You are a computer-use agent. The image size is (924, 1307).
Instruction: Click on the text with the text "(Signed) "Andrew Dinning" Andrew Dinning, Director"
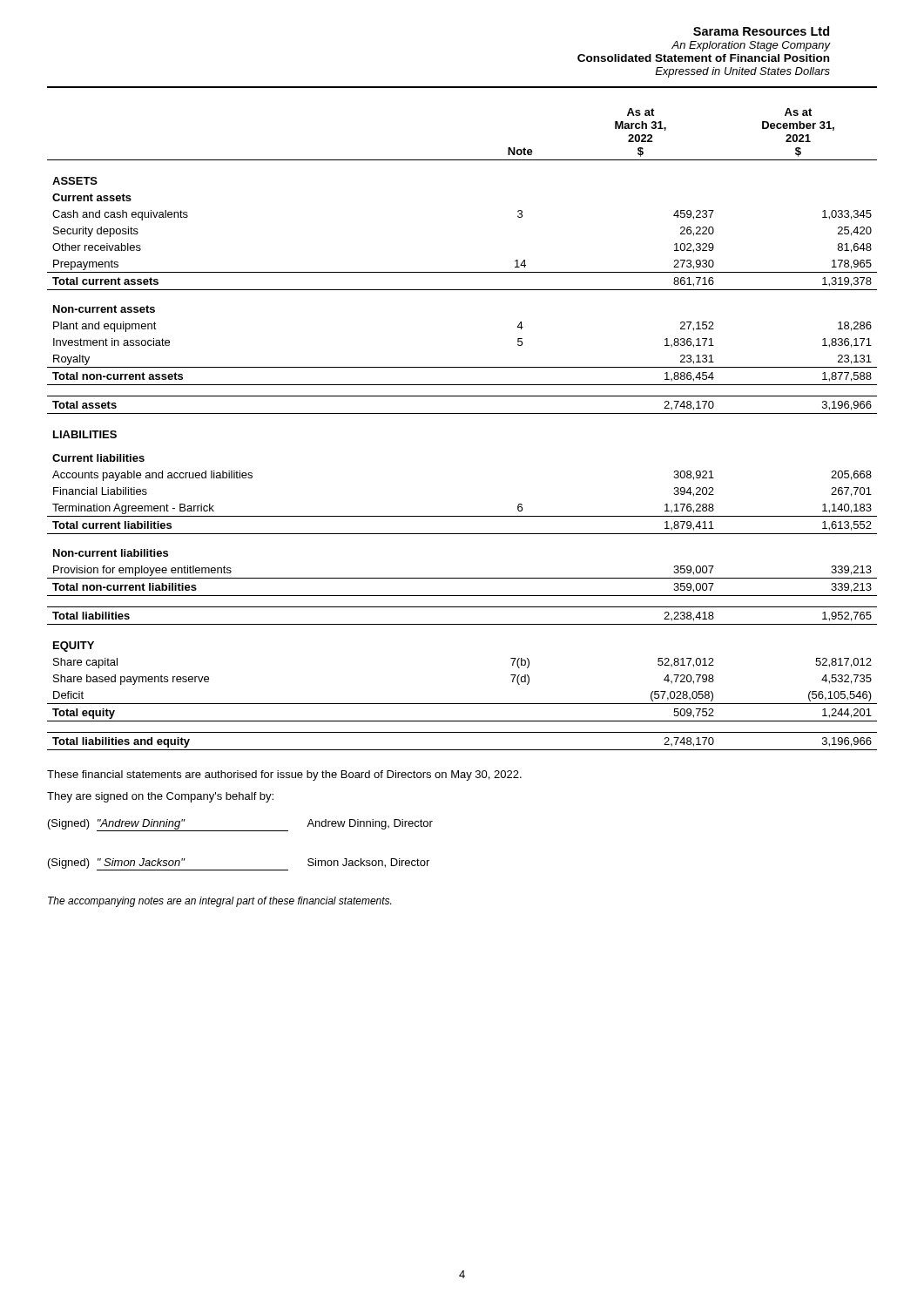[x=240, y=824]
